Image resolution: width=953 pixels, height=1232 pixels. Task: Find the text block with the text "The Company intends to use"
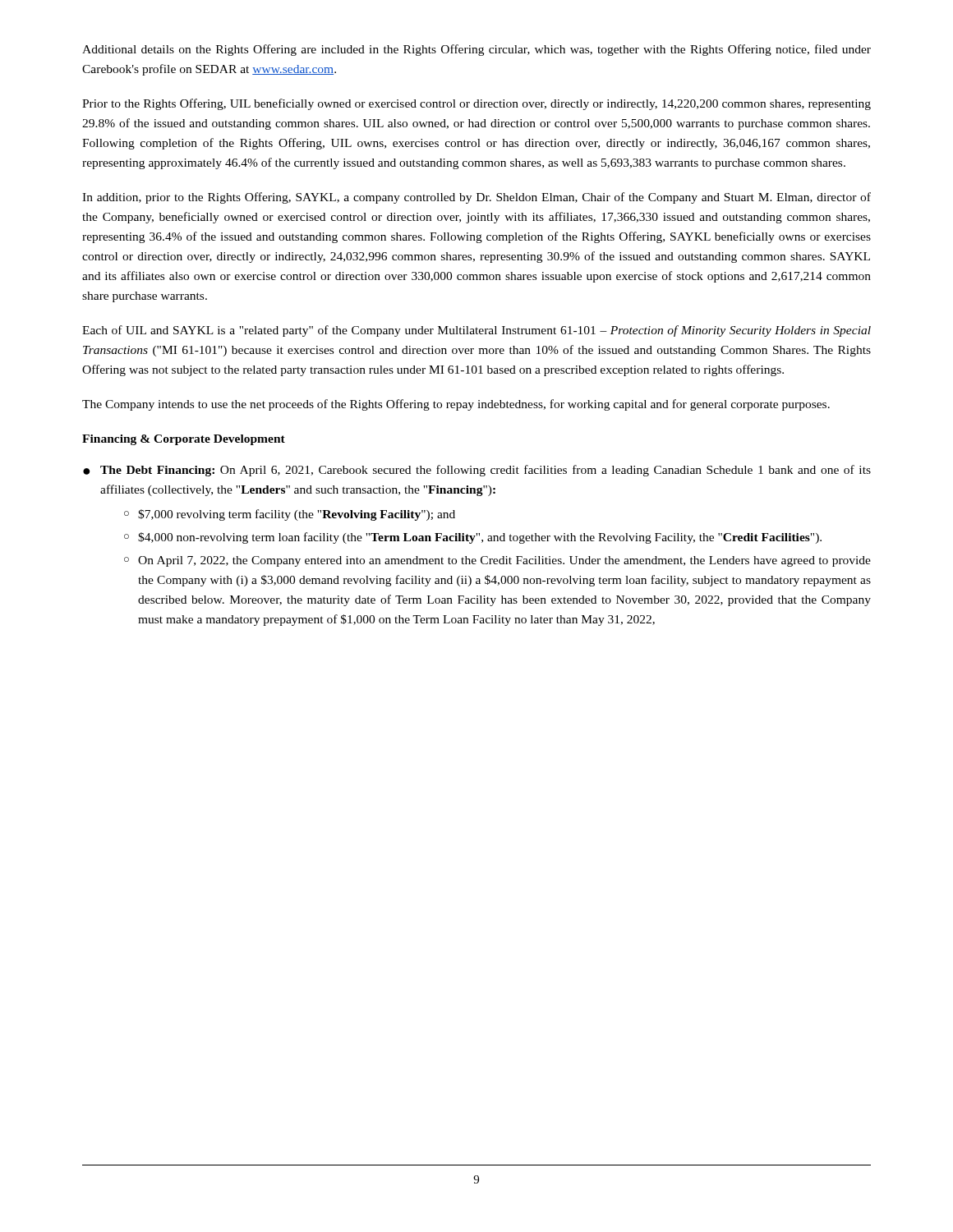(456, 404)
